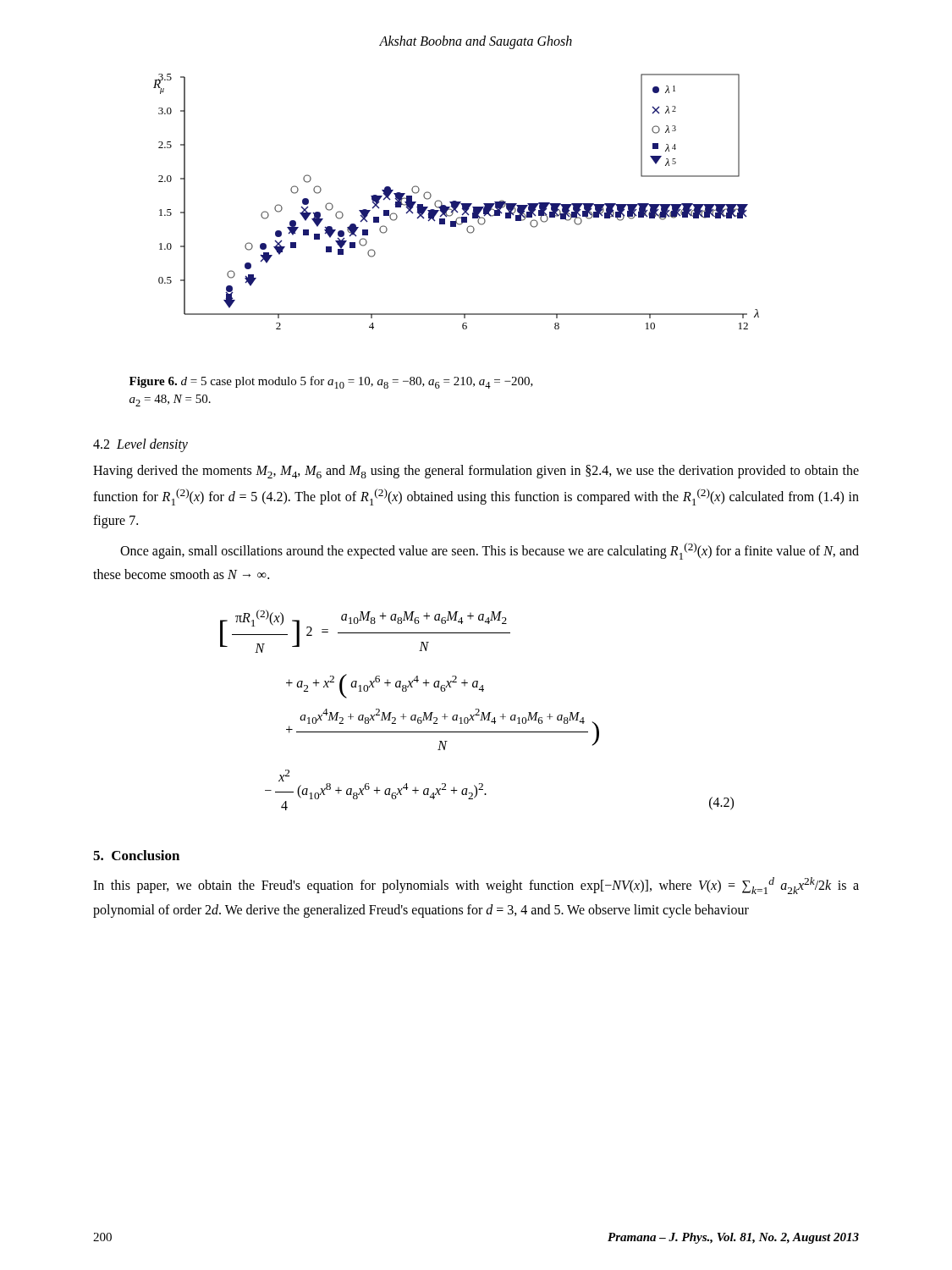
Task: Locate the block starting "[ πR1(2)(x) N"
Action: (x=476, y=712)
